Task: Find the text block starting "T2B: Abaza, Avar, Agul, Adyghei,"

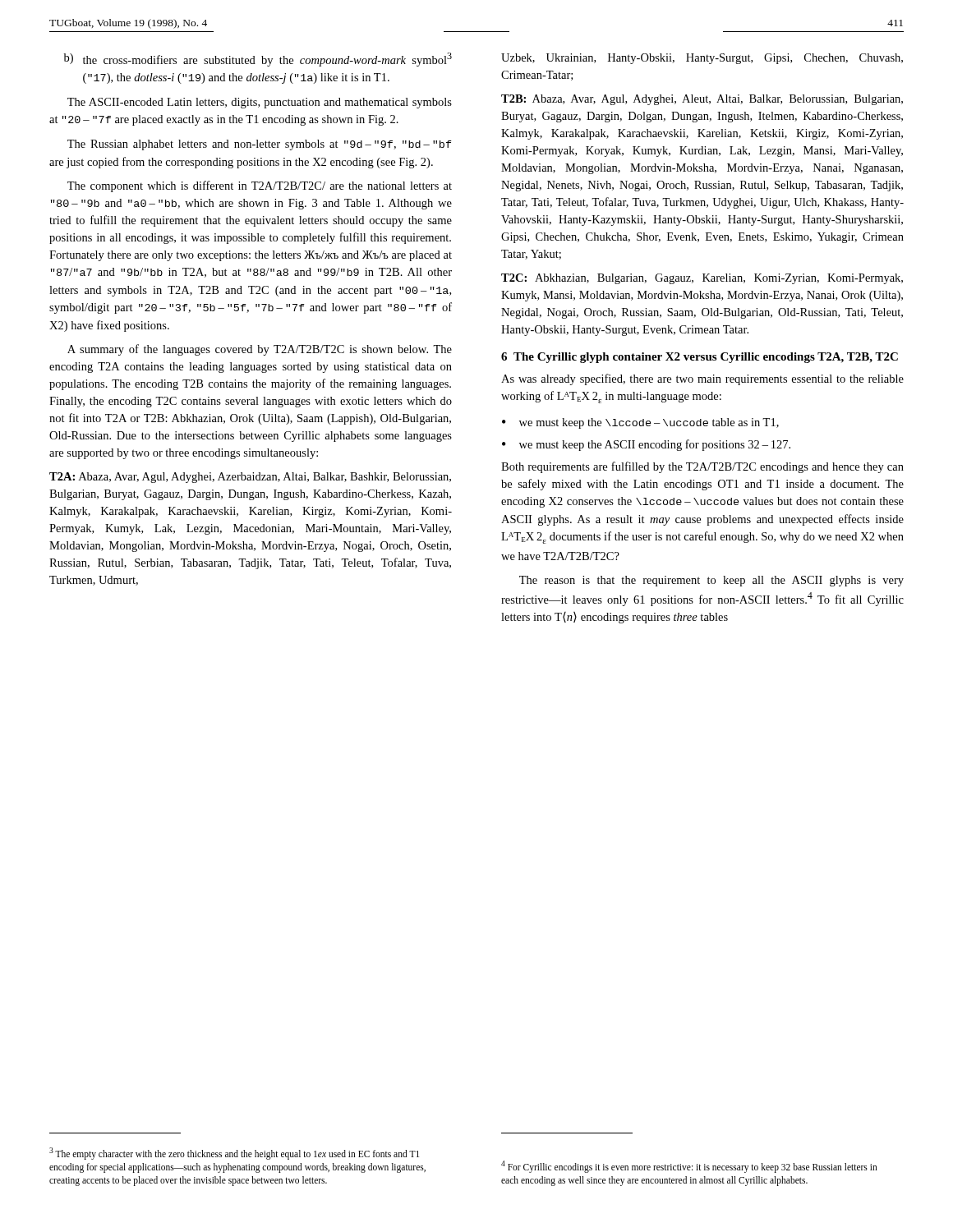Action: 702,176
